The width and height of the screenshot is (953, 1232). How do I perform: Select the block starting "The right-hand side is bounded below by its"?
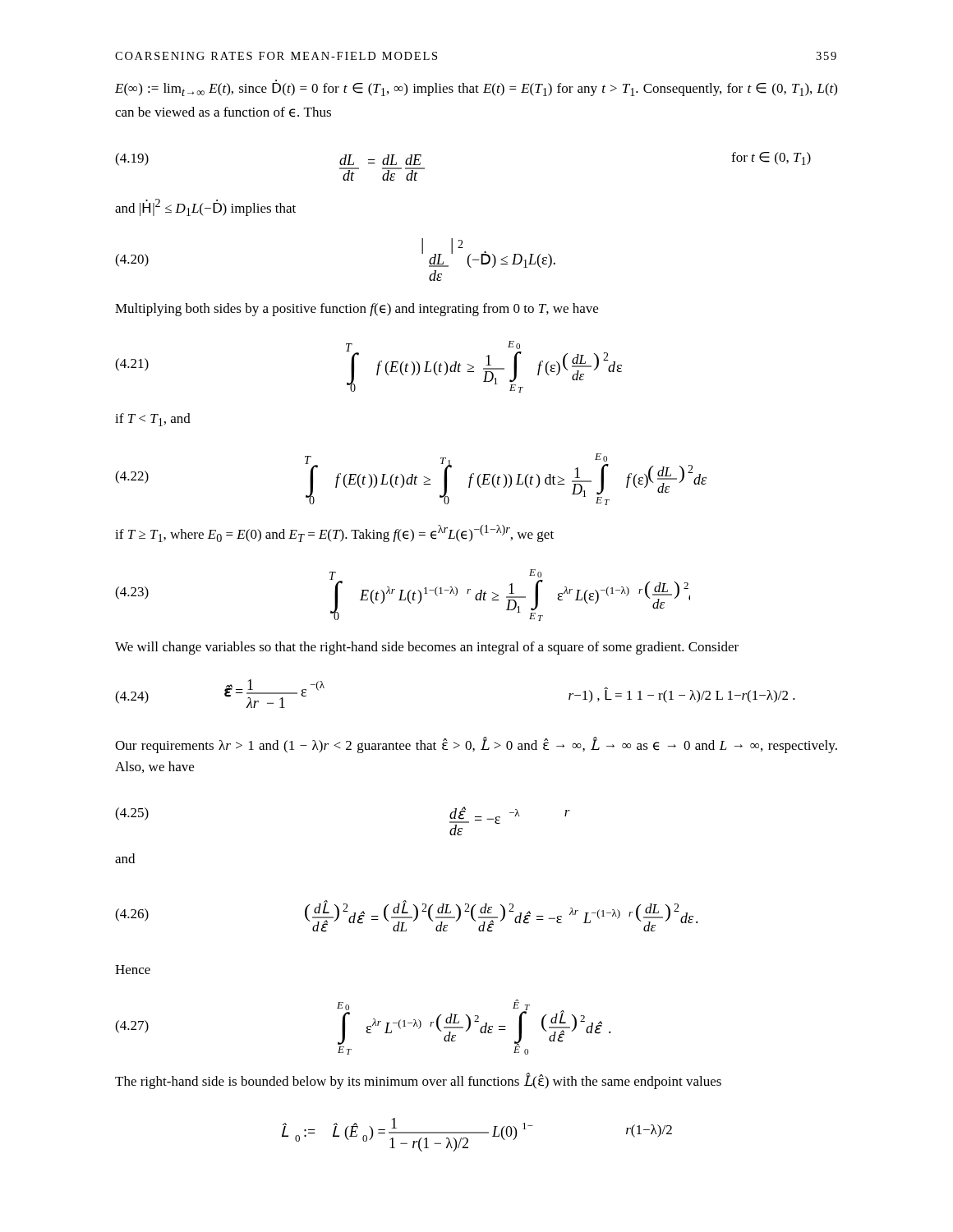pos(418,1081)
